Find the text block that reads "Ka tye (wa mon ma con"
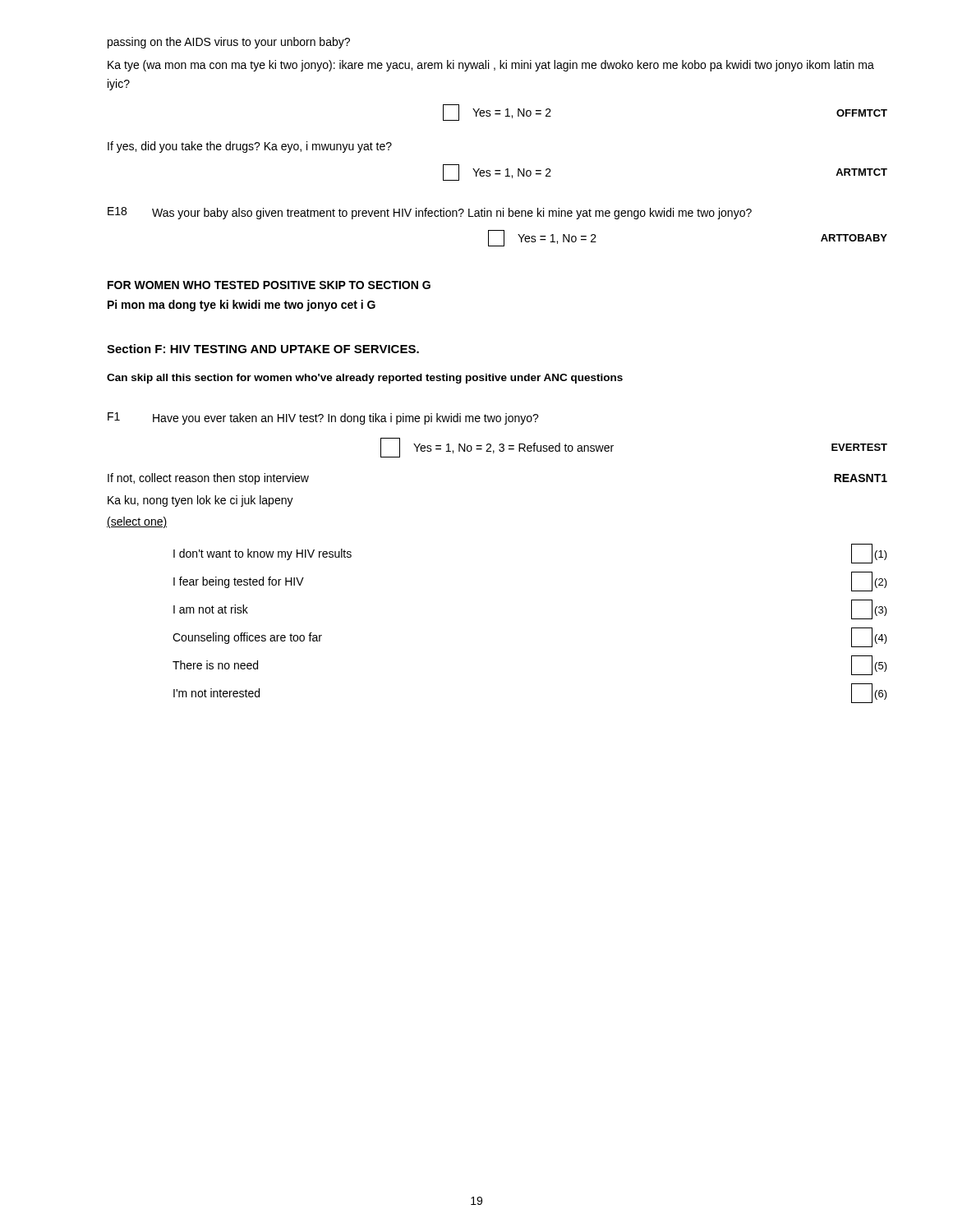Viewport: 953px width, 1232px height. pyautogui.click(x=490, y=74)
